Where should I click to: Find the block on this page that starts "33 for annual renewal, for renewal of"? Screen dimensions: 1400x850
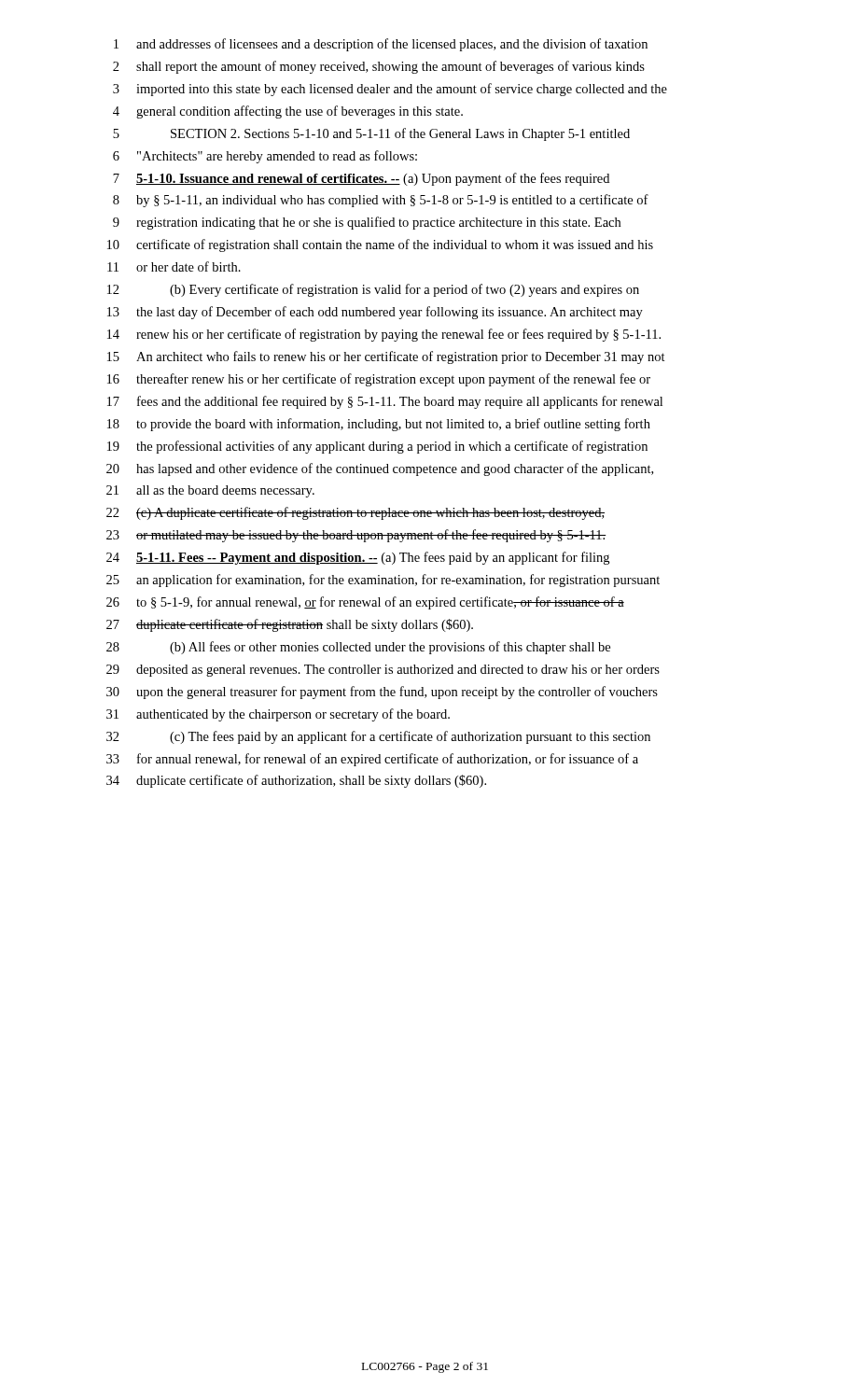(x=438, y=759)
